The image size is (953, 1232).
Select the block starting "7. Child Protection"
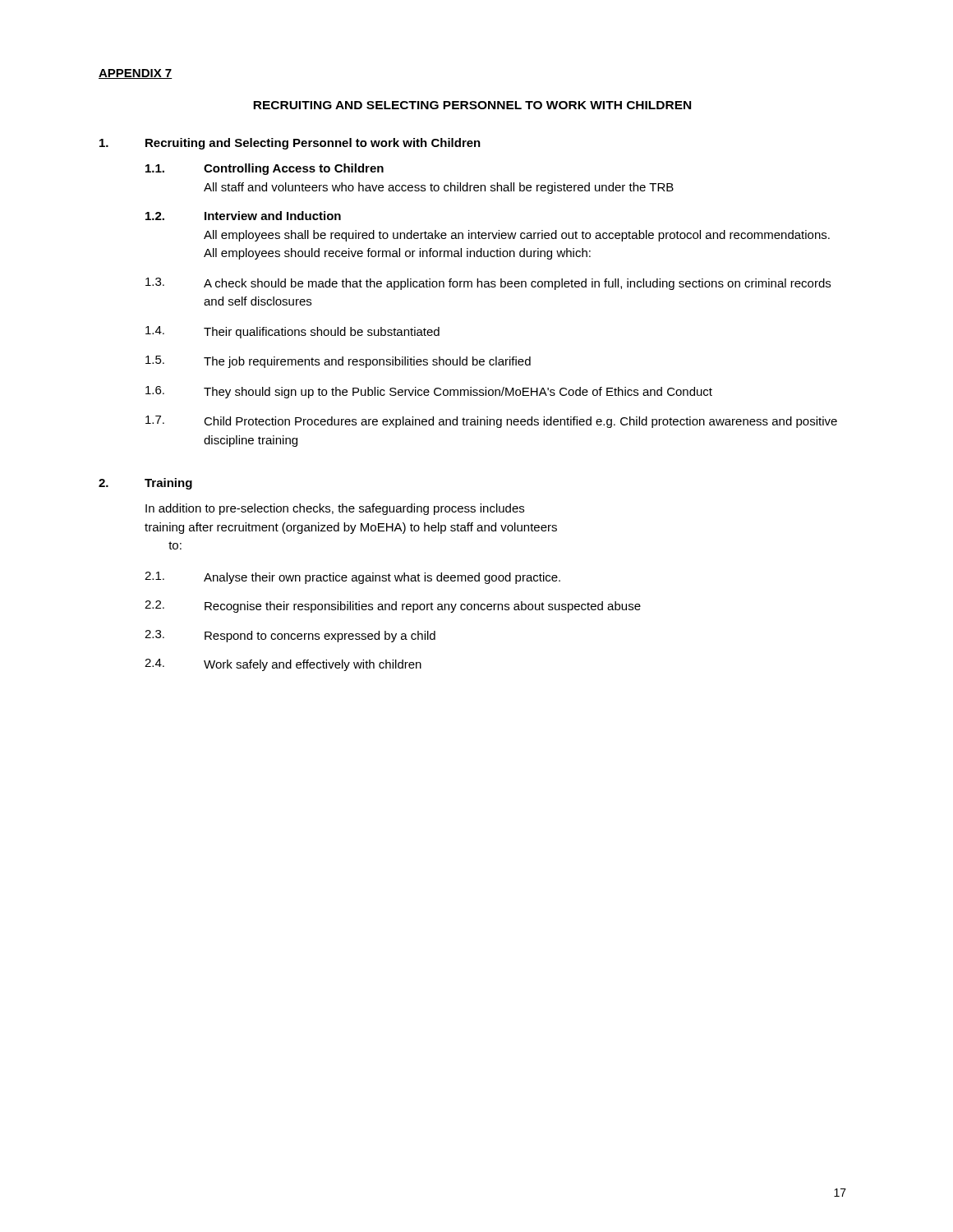495,431
